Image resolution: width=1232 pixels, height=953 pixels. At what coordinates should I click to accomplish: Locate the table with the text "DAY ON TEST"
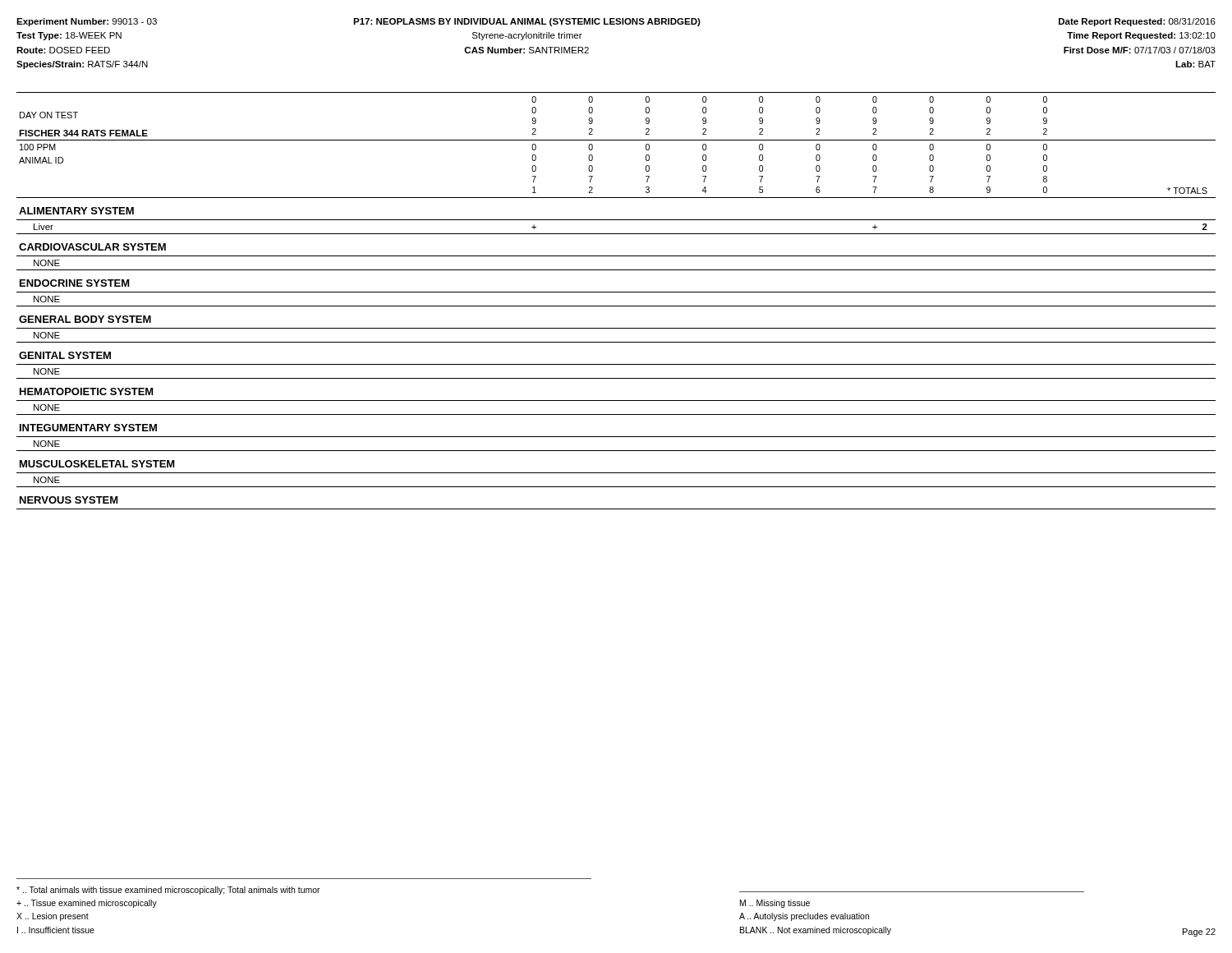[616, 301]
